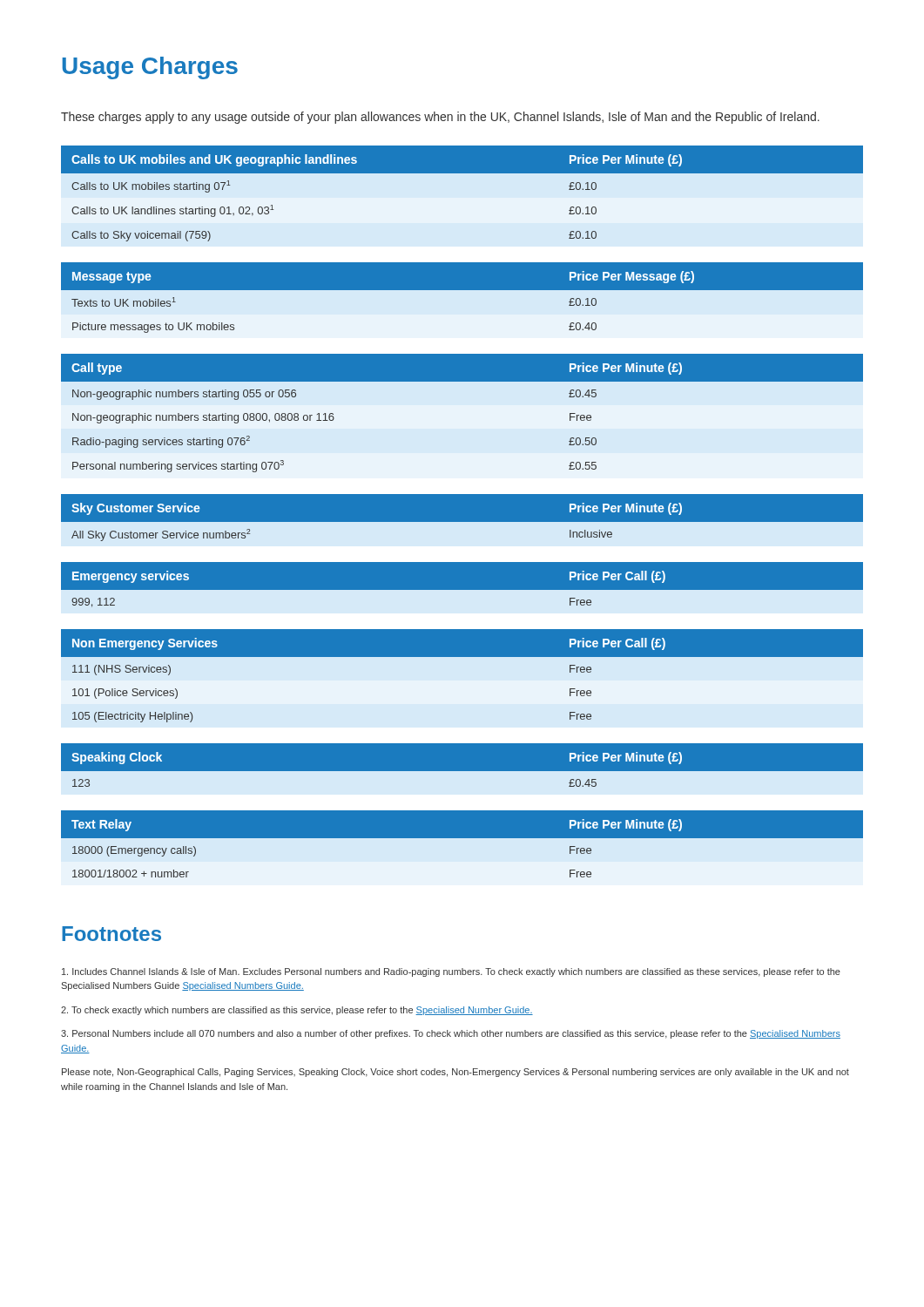924x1307 pixels.
Task: Click the section header
Action: point(111,934)
